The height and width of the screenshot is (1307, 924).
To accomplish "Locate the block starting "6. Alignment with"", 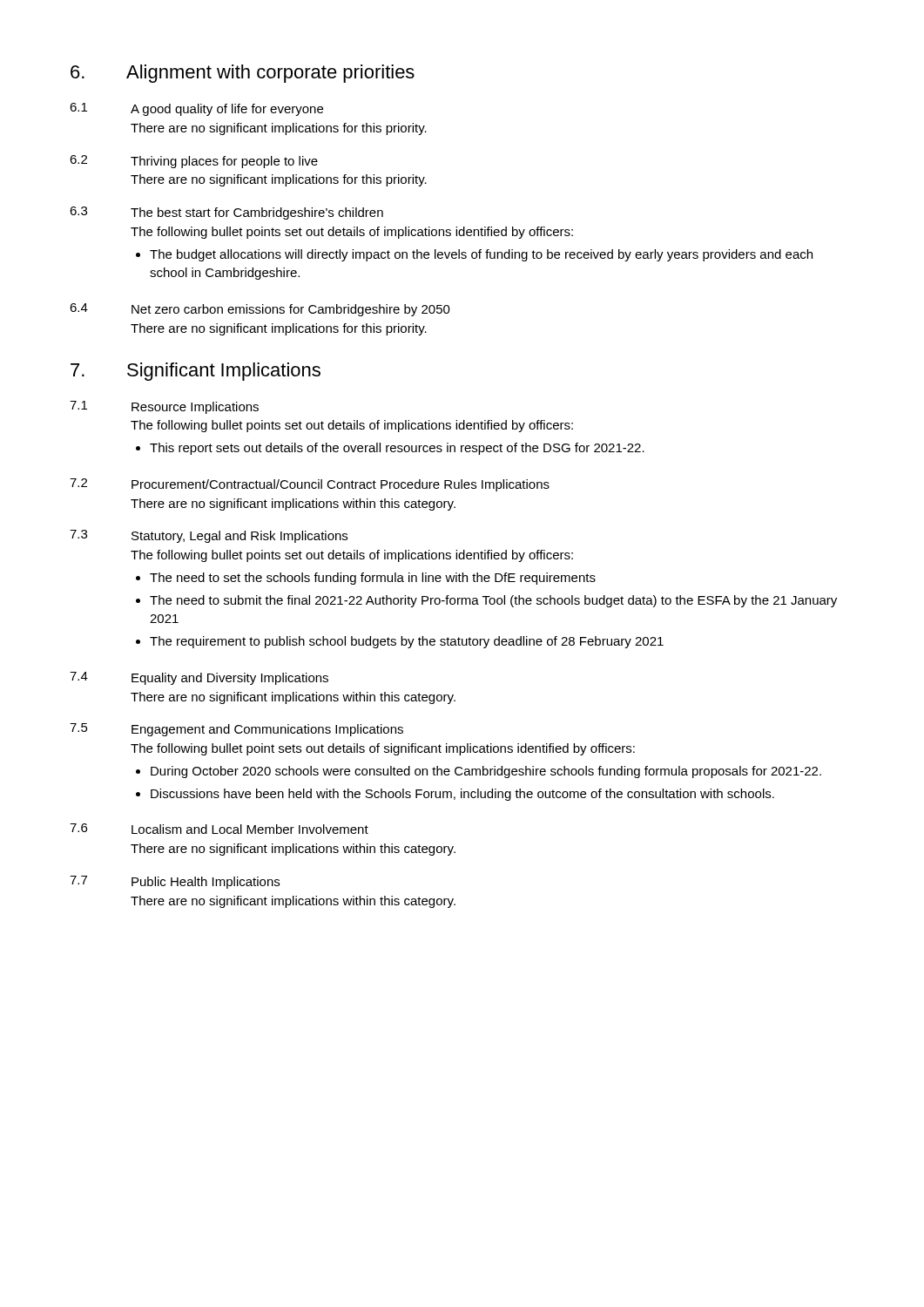I will coord(242,72).
